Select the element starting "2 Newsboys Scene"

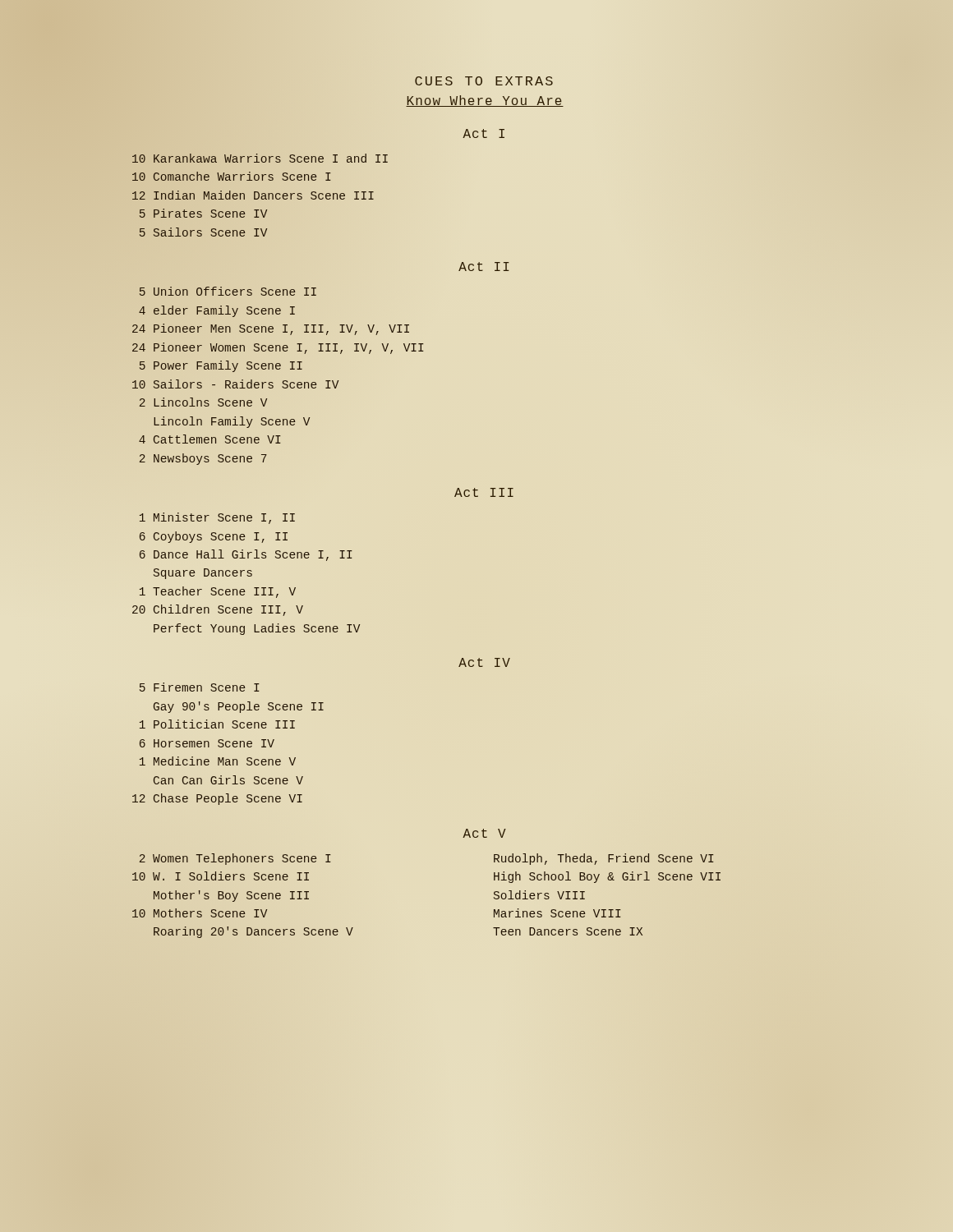pyautogui.click(x=199, y=459)
